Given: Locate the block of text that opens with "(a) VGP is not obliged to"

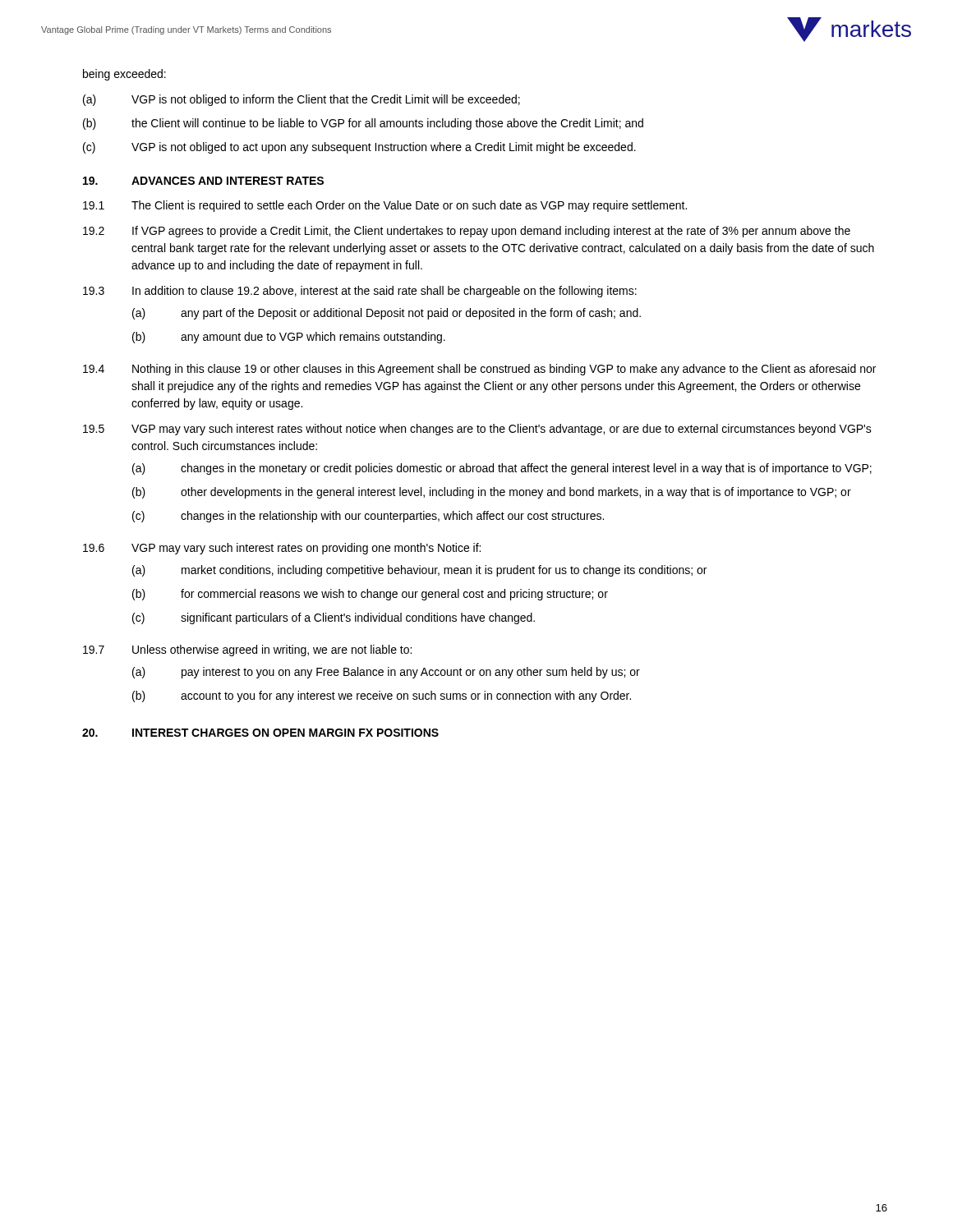Looking at the screenshot, I should 485,100.
